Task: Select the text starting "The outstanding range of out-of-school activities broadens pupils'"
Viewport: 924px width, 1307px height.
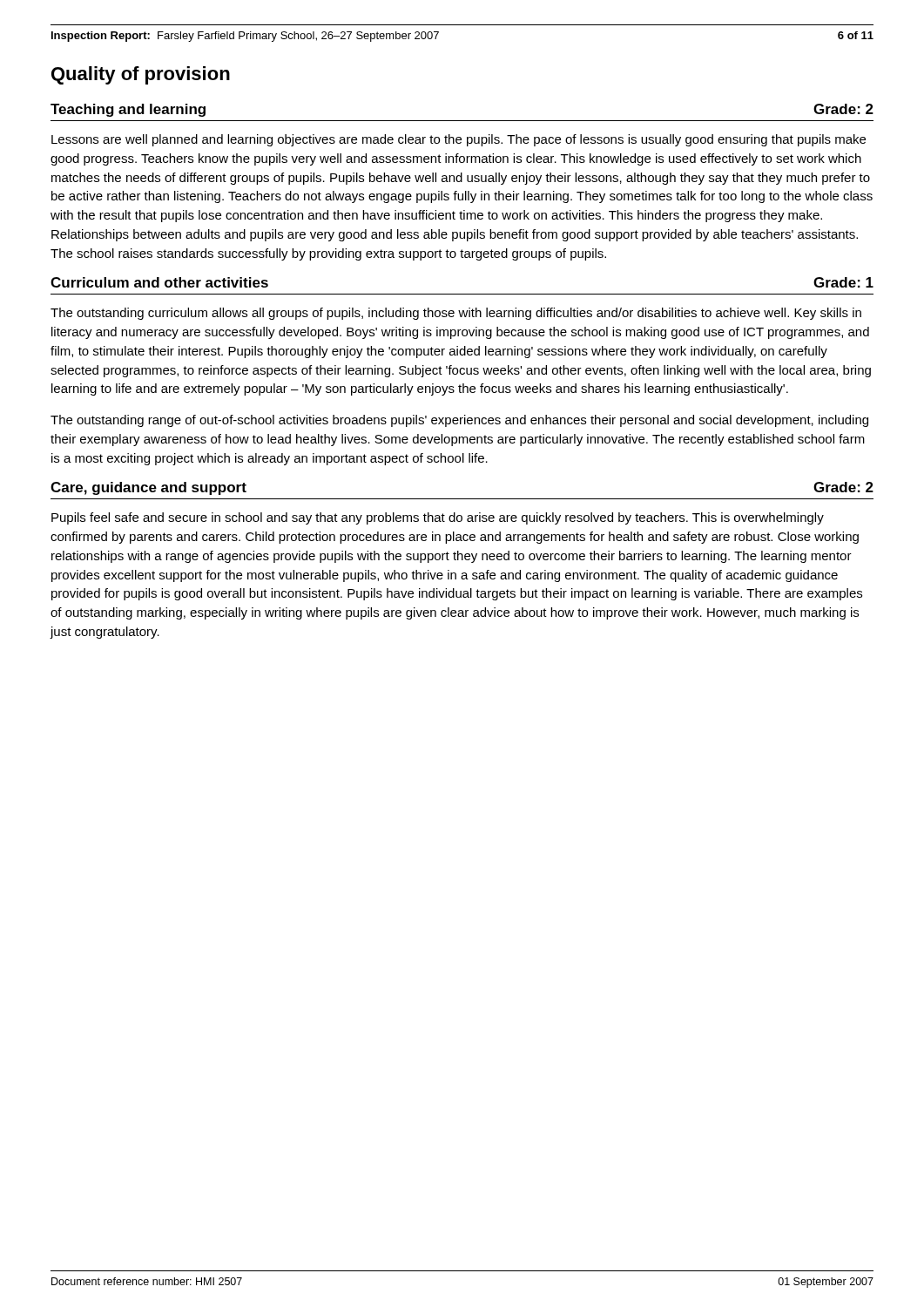Action: pos(460,438)
